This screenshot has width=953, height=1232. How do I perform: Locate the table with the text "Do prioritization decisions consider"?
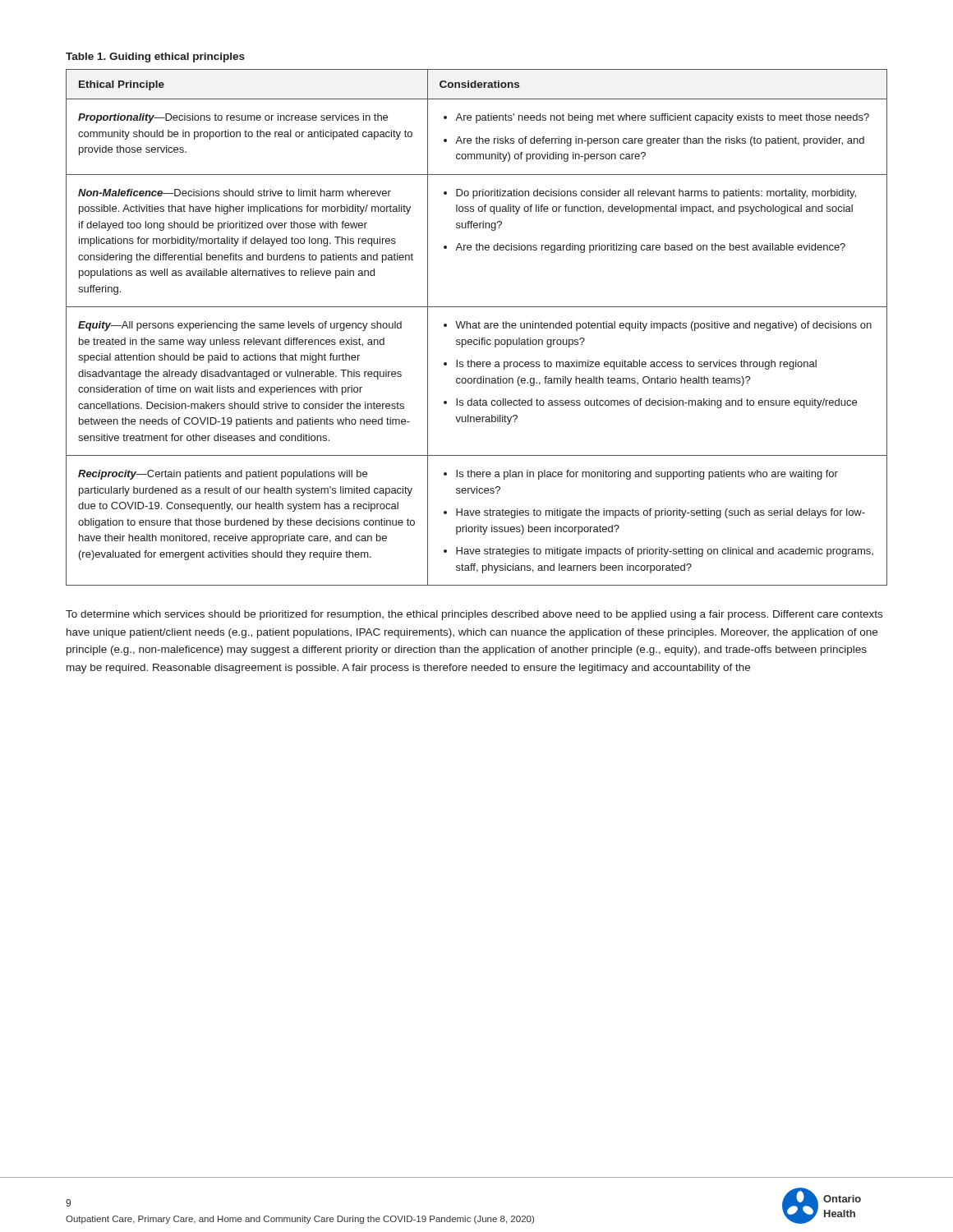476,327
